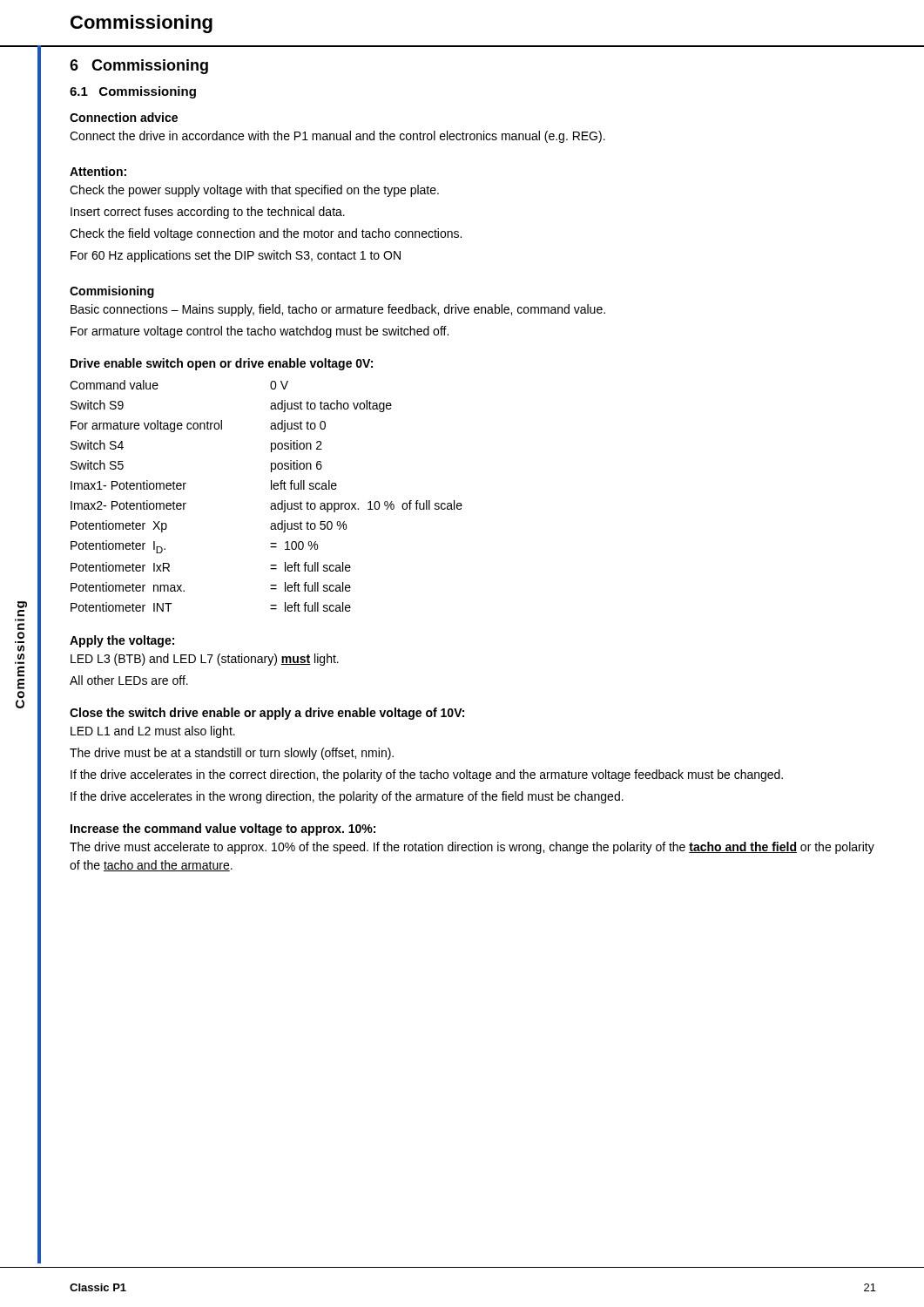Find the text block containing "Connect the drive in accordance with"
Image resolution: width=924 pixels, height=1307 pixels.
(x=473, y=136)
